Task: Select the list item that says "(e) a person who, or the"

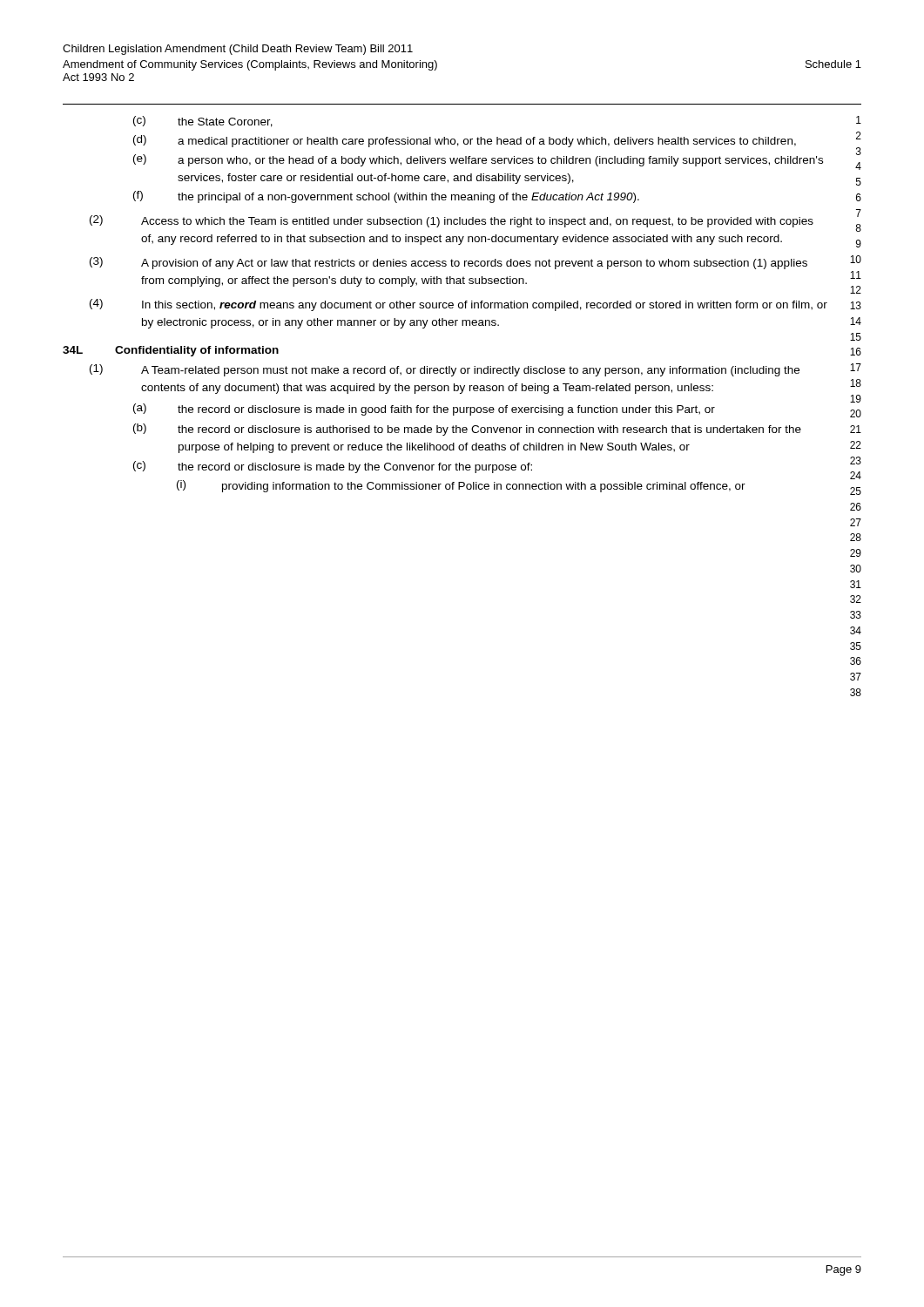Action: [445, 169]
